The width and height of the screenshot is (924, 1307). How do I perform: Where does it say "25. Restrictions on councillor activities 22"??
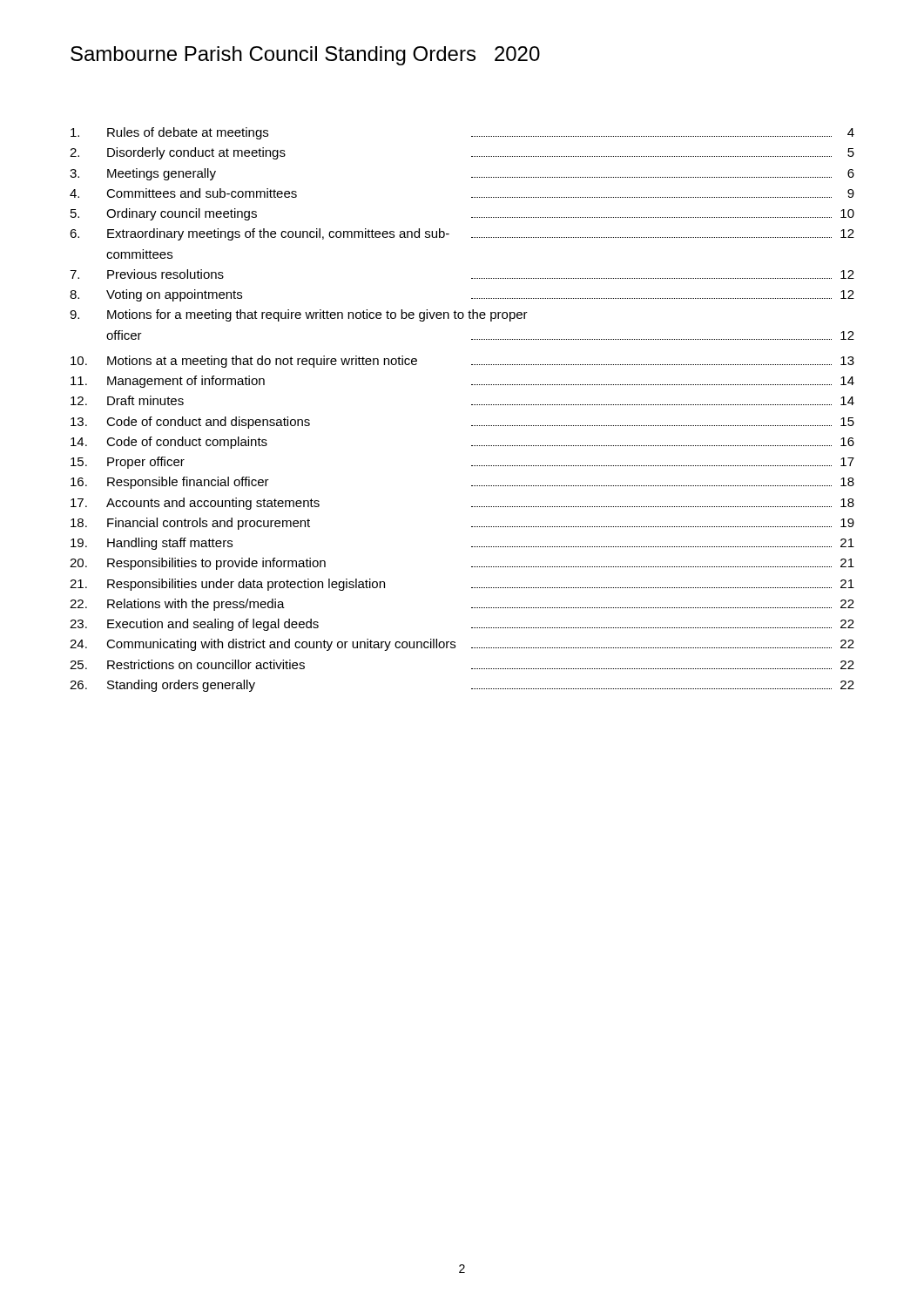(462, 664)
